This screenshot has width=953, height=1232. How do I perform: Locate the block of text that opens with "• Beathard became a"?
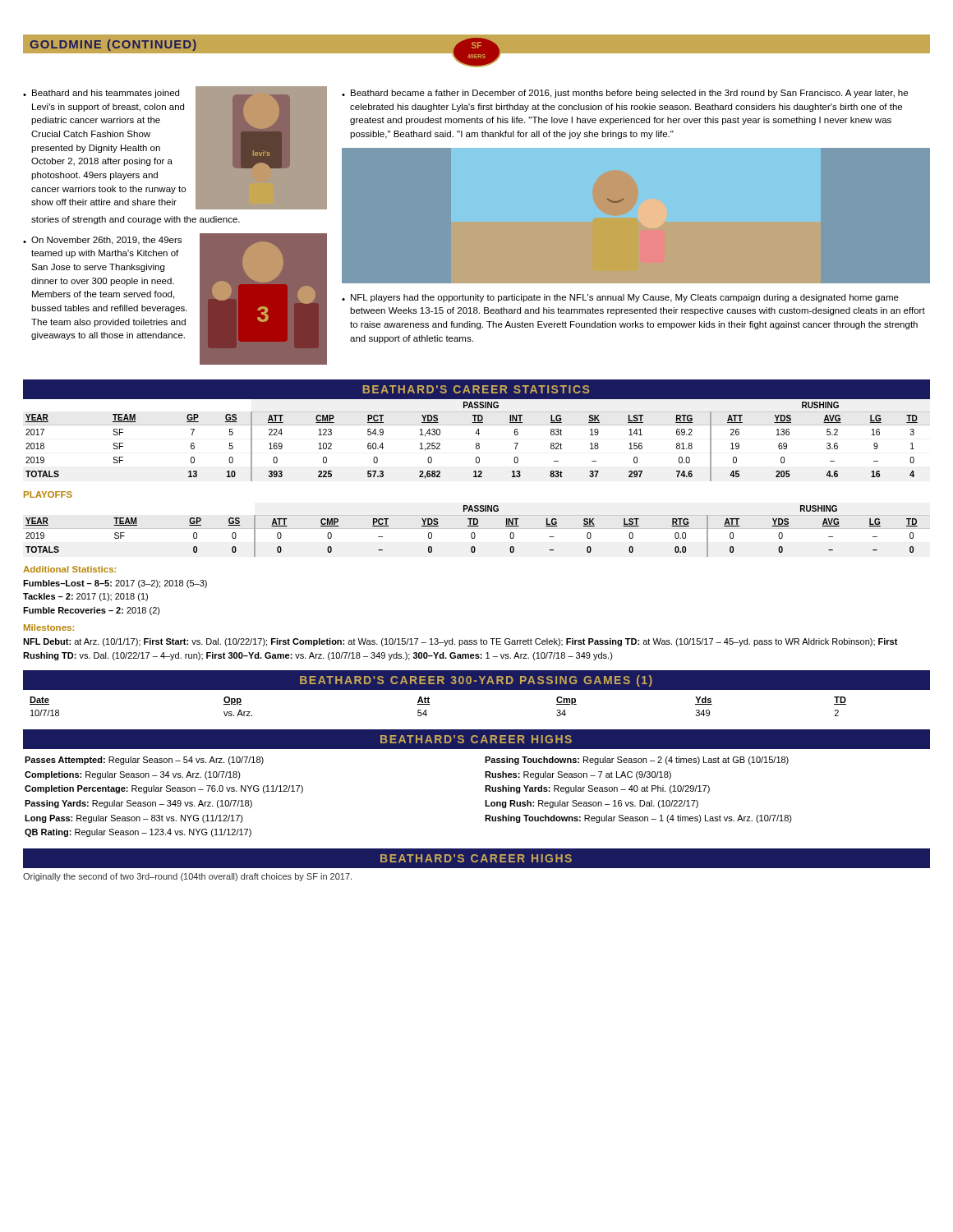coord(636,114)
